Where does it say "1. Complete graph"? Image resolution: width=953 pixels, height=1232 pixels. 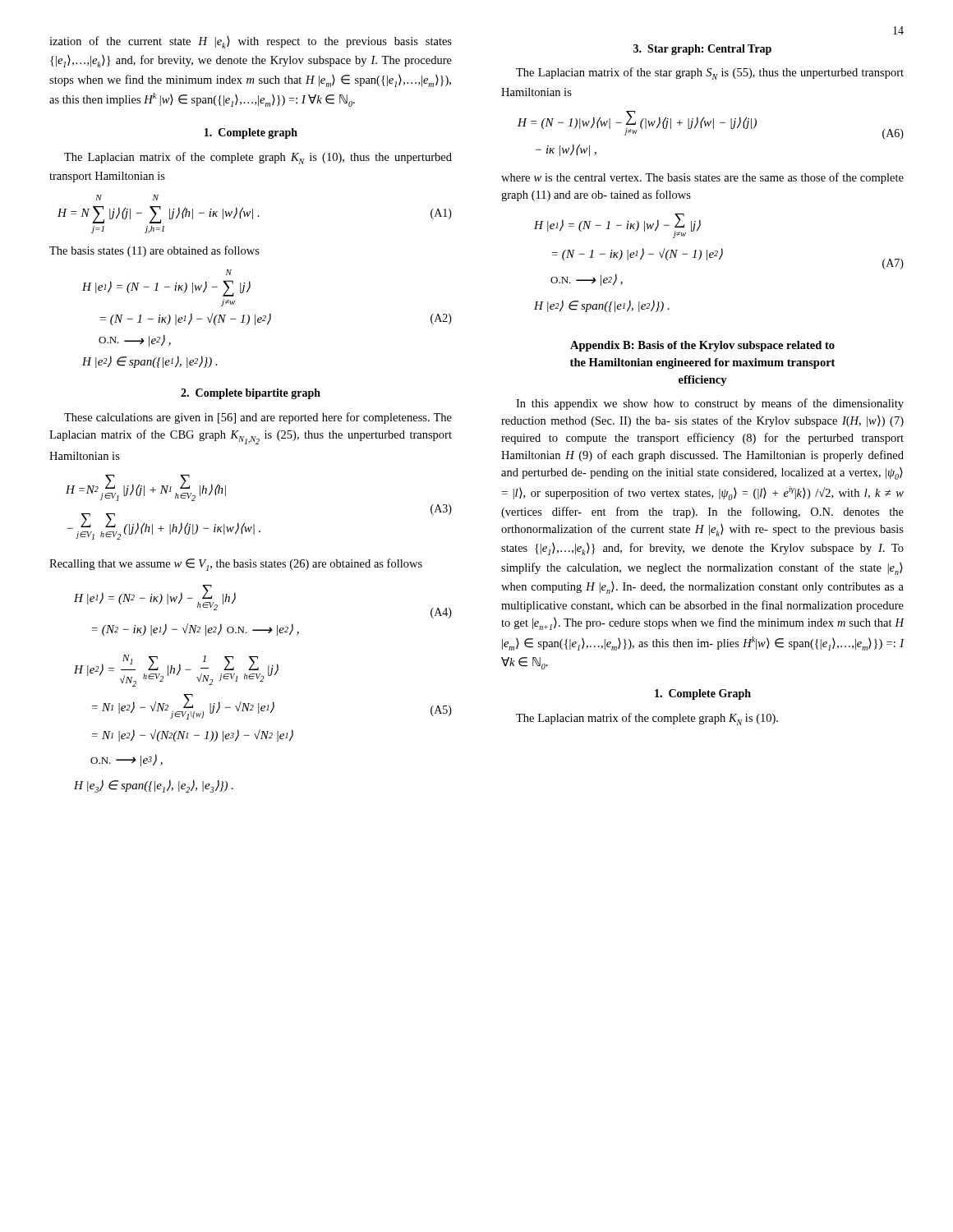251,133
